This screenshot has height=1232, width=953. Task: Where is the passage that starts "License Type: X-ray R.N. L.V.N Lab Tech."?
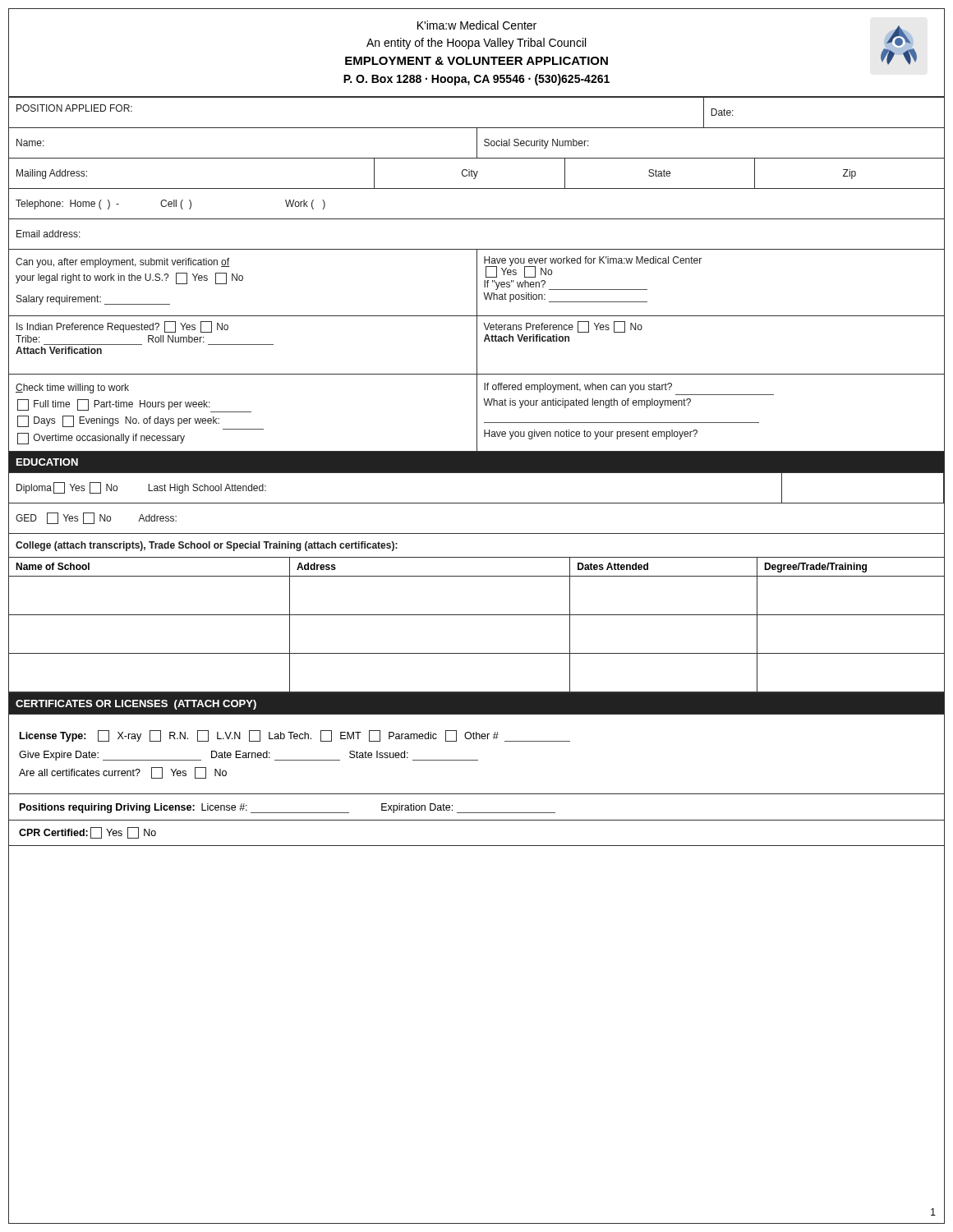[295, 736]
